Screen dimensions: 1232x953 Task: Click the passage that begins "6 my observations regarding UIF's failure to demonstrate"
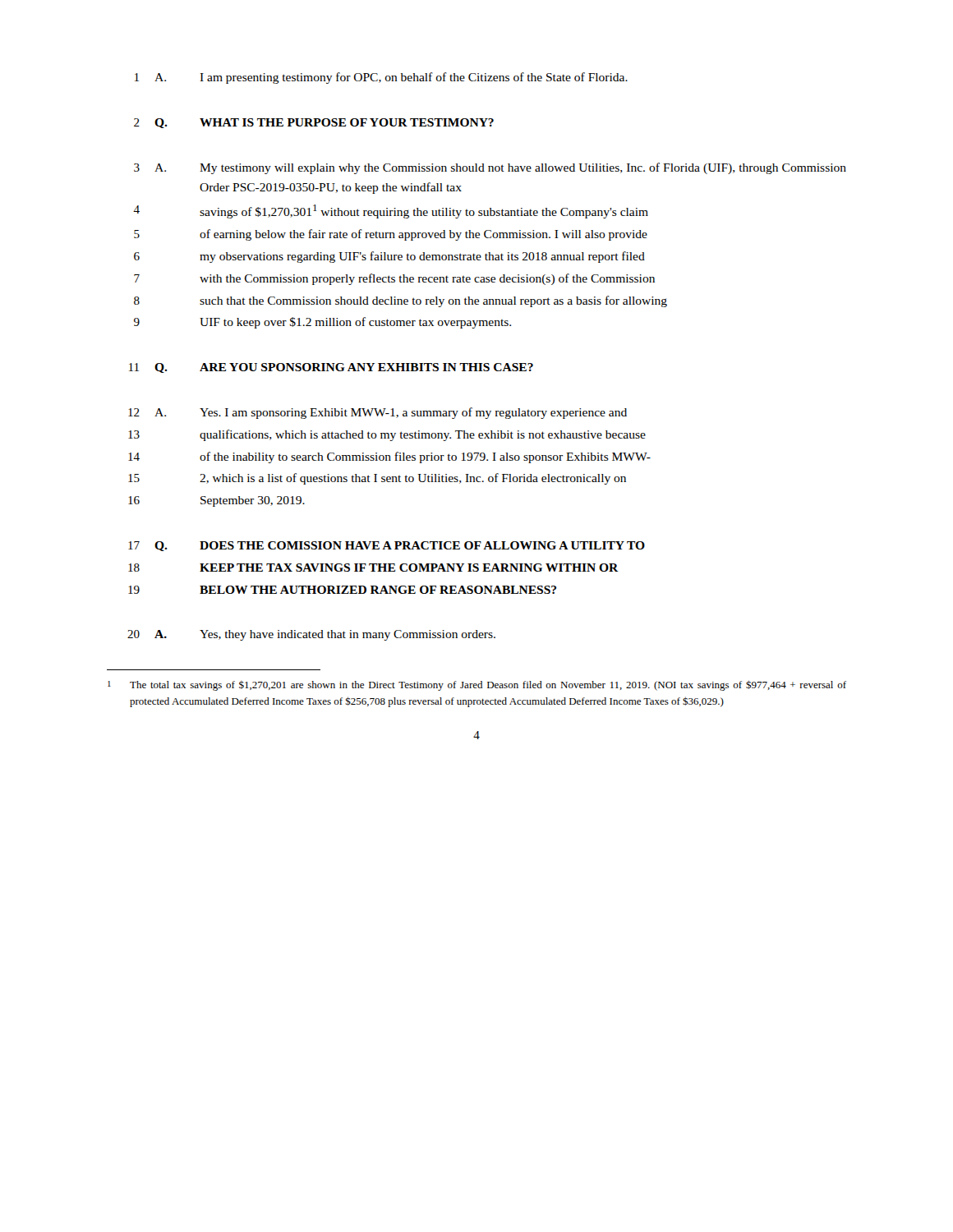476,256
